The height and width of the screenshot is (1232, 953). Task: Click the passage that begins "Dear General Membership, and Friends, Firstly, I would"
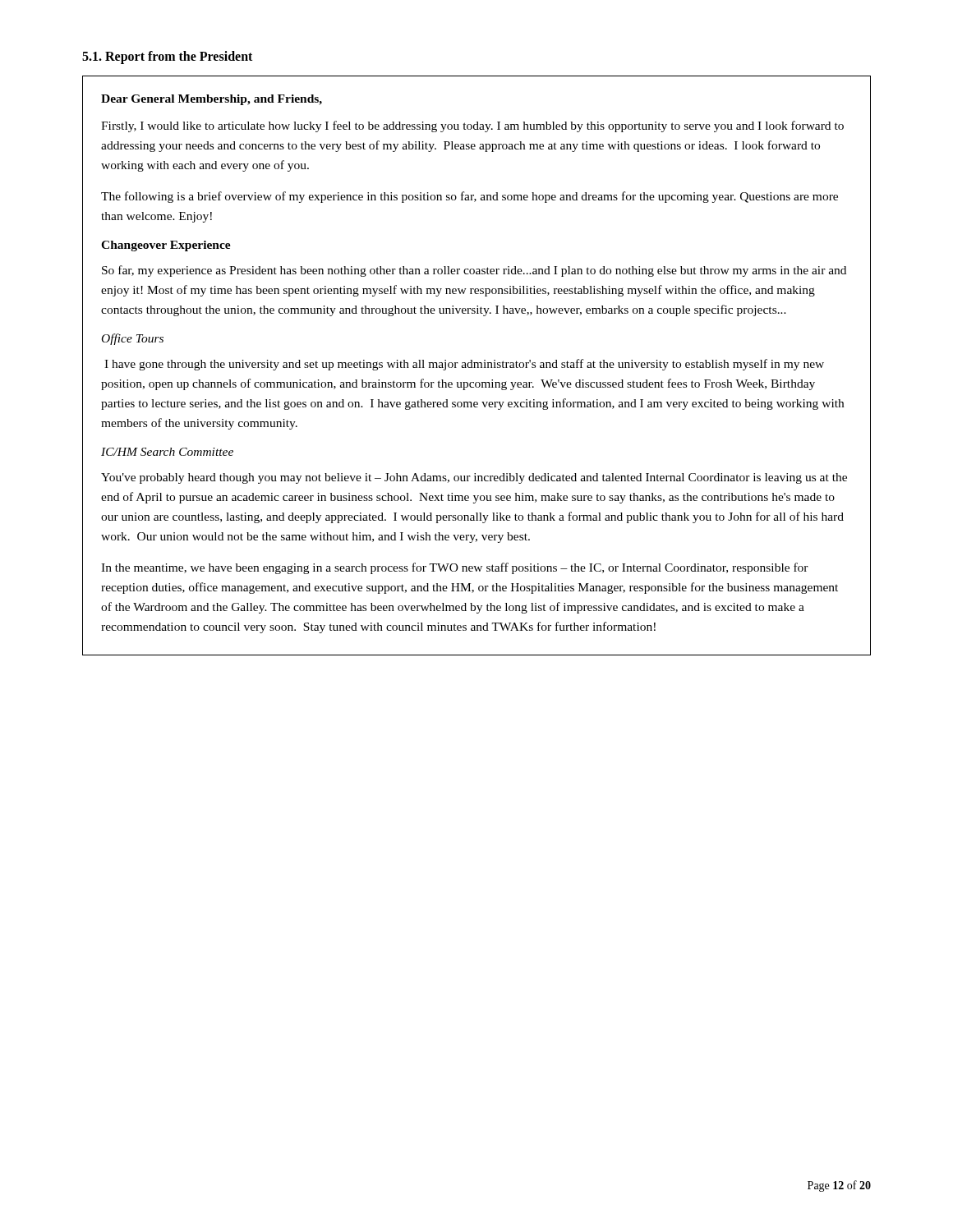(x=476, y=364)
